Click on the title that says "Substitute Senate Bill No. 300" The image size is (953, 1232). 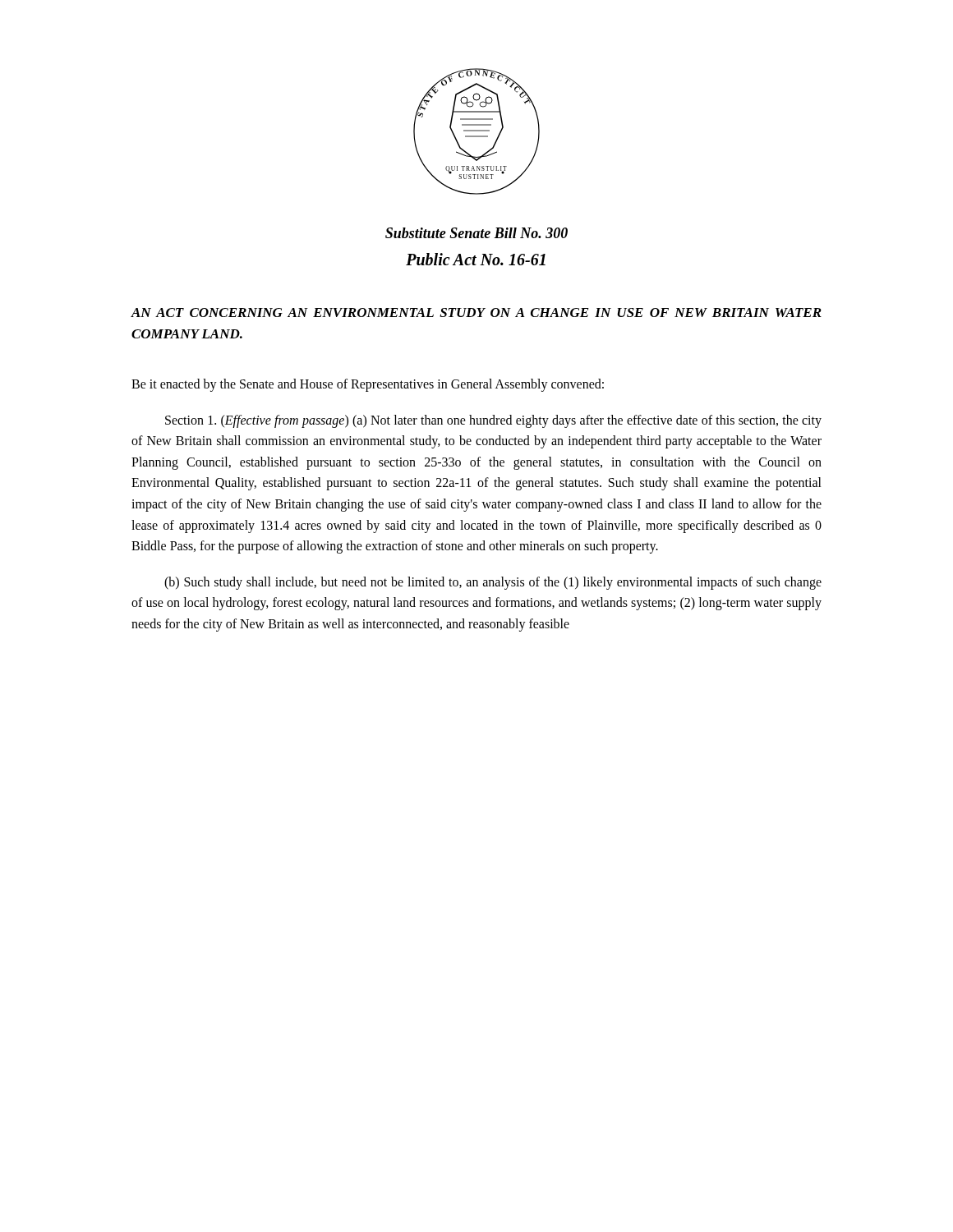476,233
